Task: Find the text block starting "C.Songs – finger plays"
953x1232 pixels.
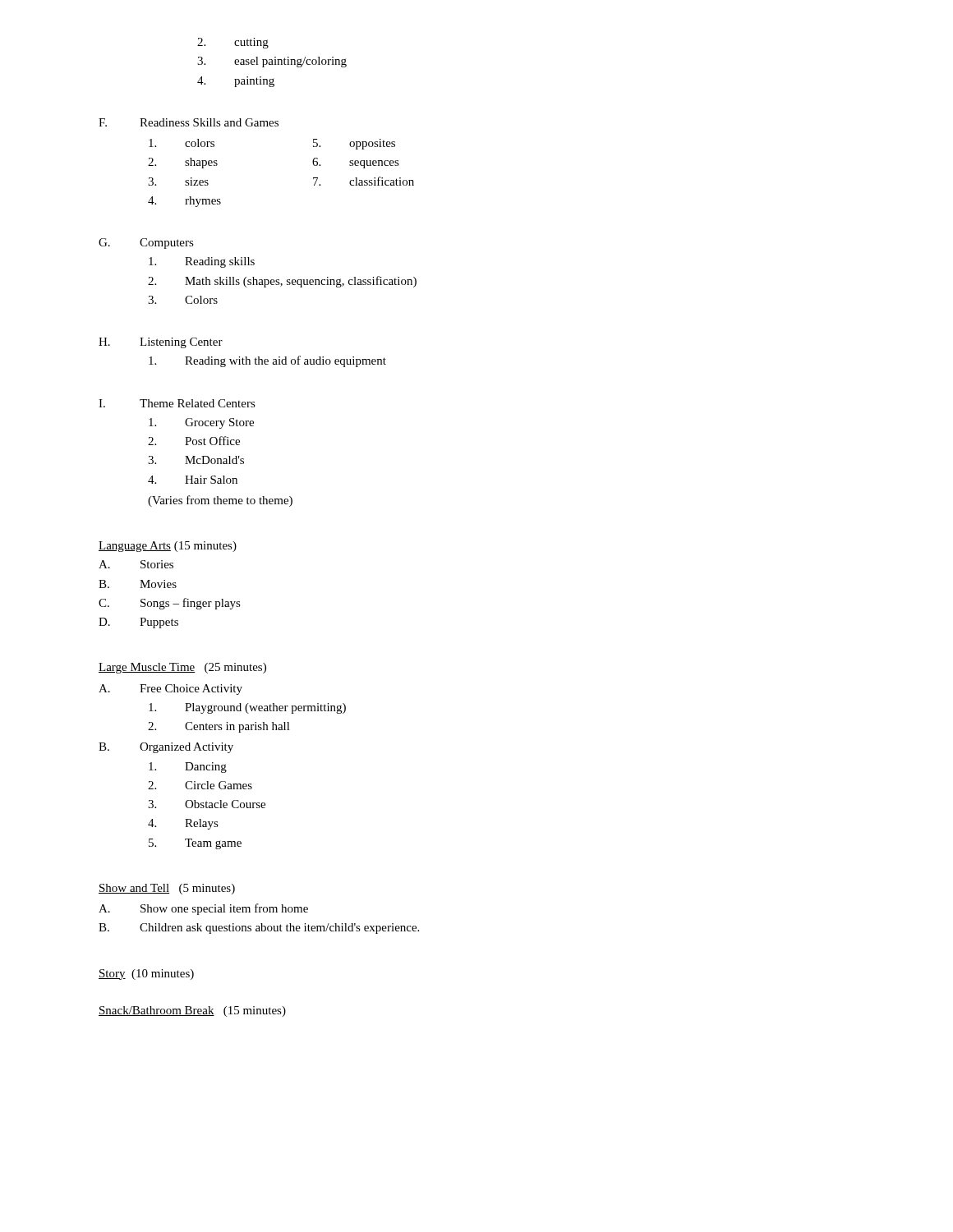Action: [170, 603]
